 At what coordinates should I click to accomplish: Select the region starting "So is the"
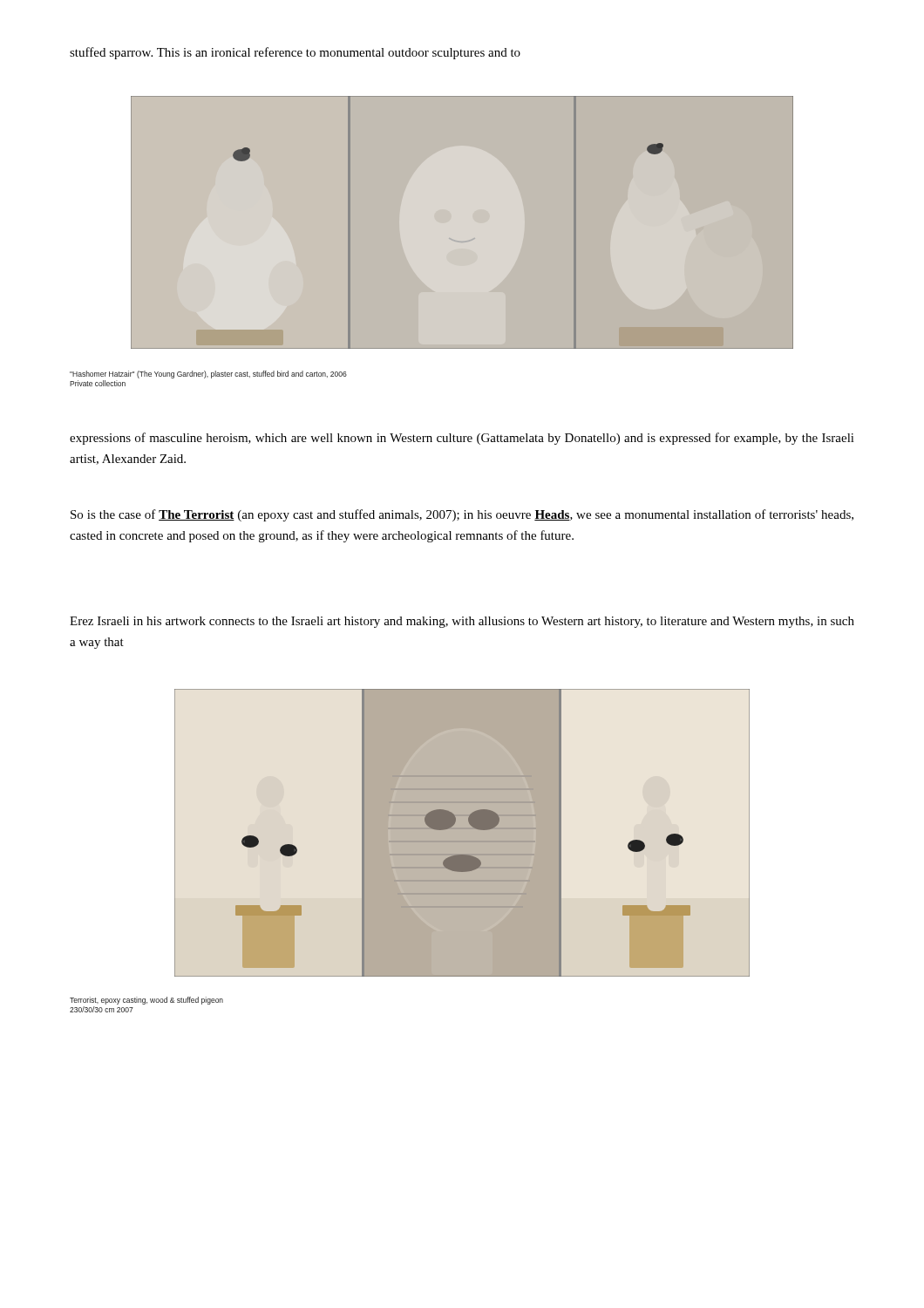462,525
